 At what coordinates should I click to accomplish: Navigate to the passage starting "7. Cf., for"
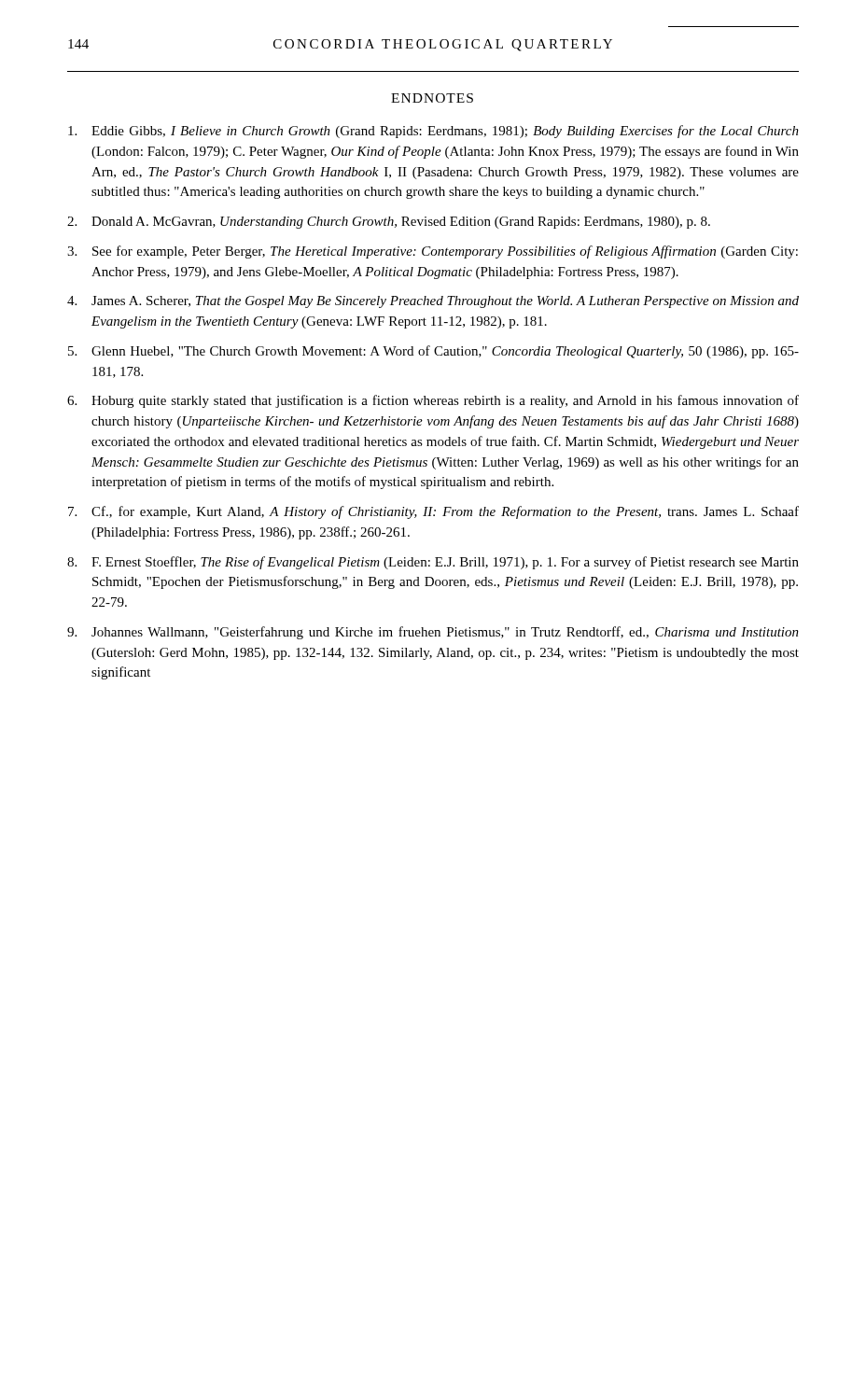[x=433, y=522]
